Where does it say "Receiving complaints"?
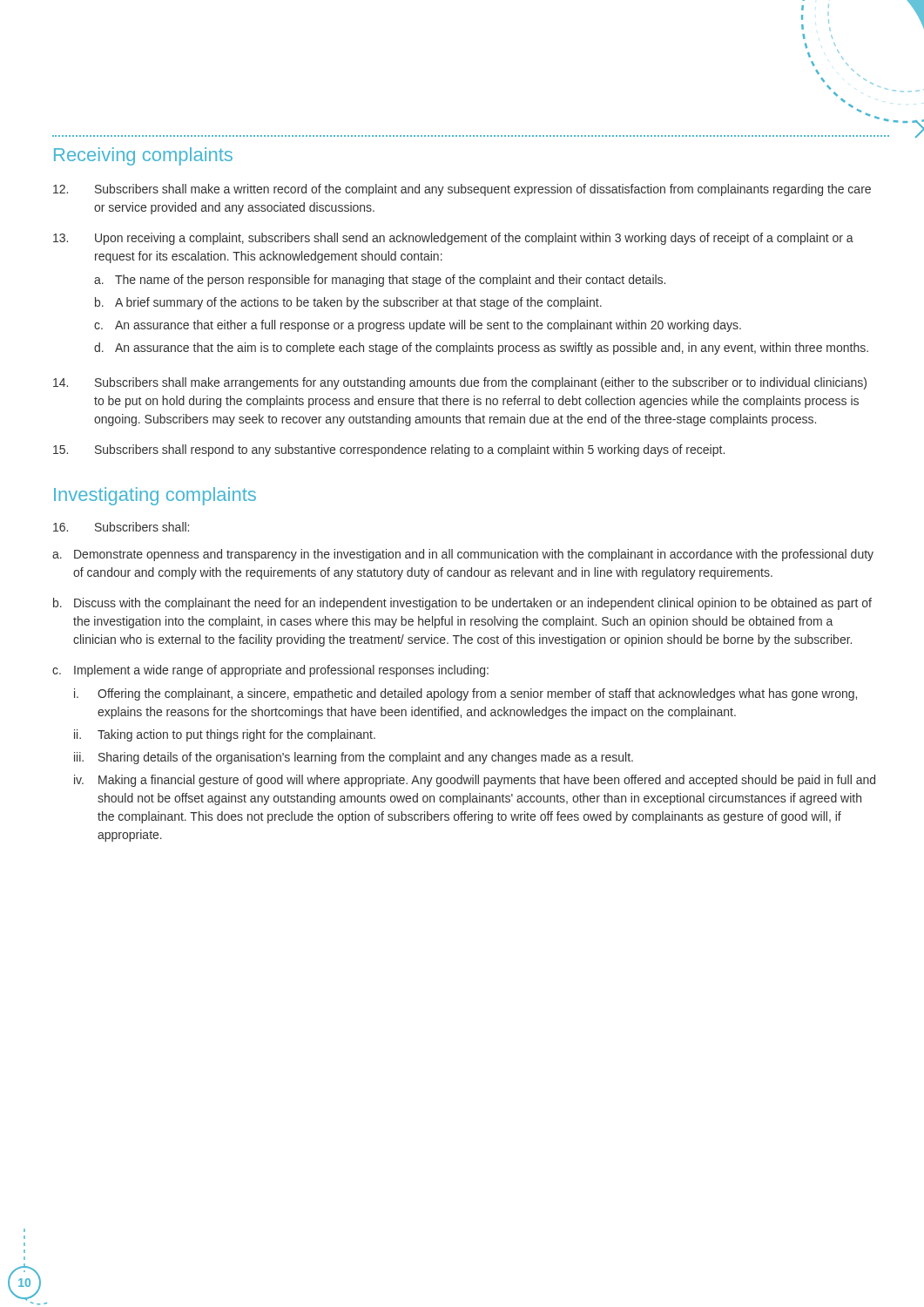 [x=143, y=155]
